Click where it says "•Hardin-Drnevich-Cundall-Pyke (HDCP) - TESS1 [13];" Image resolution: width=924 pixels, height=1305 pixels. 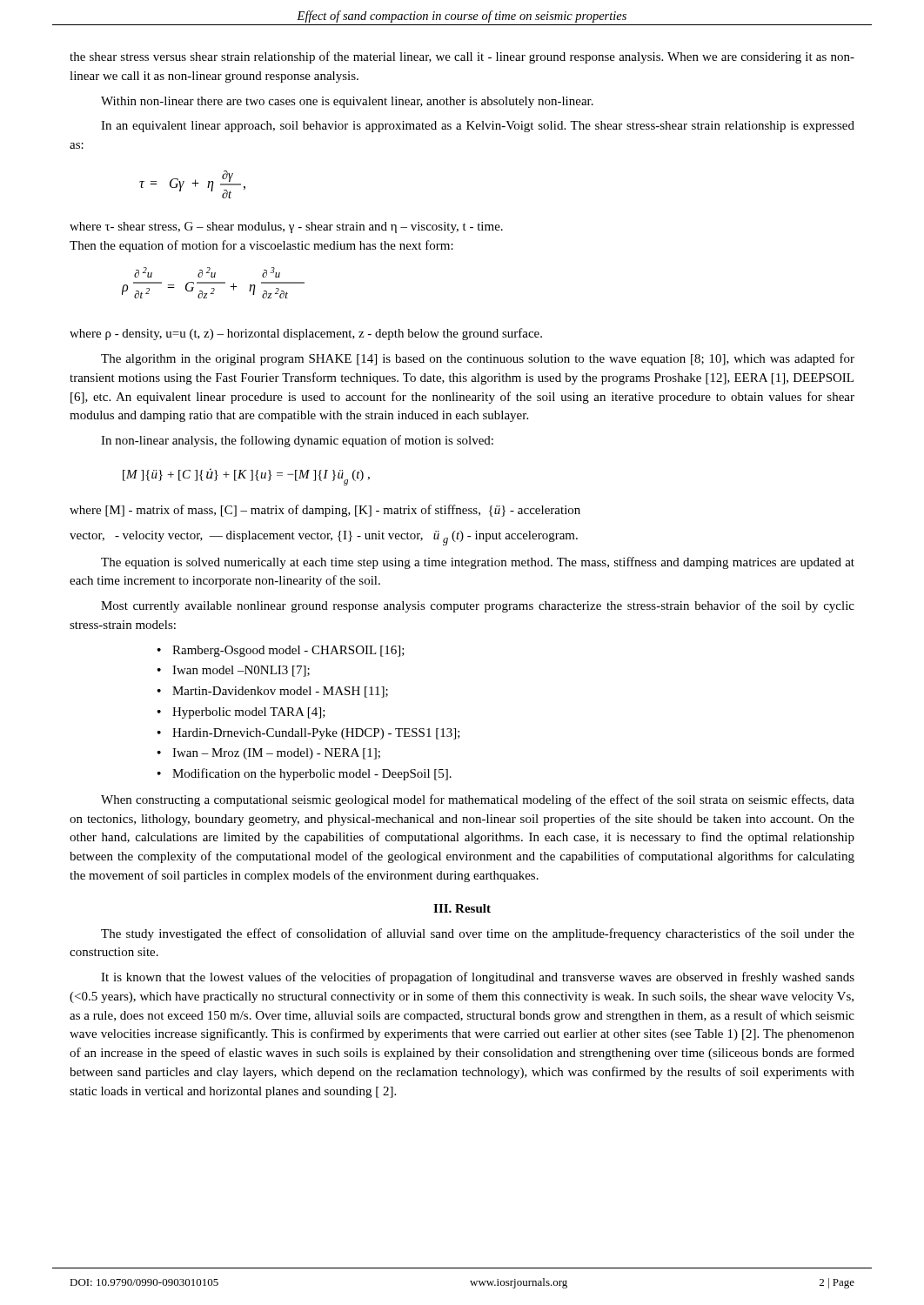[x=308, y=734]
